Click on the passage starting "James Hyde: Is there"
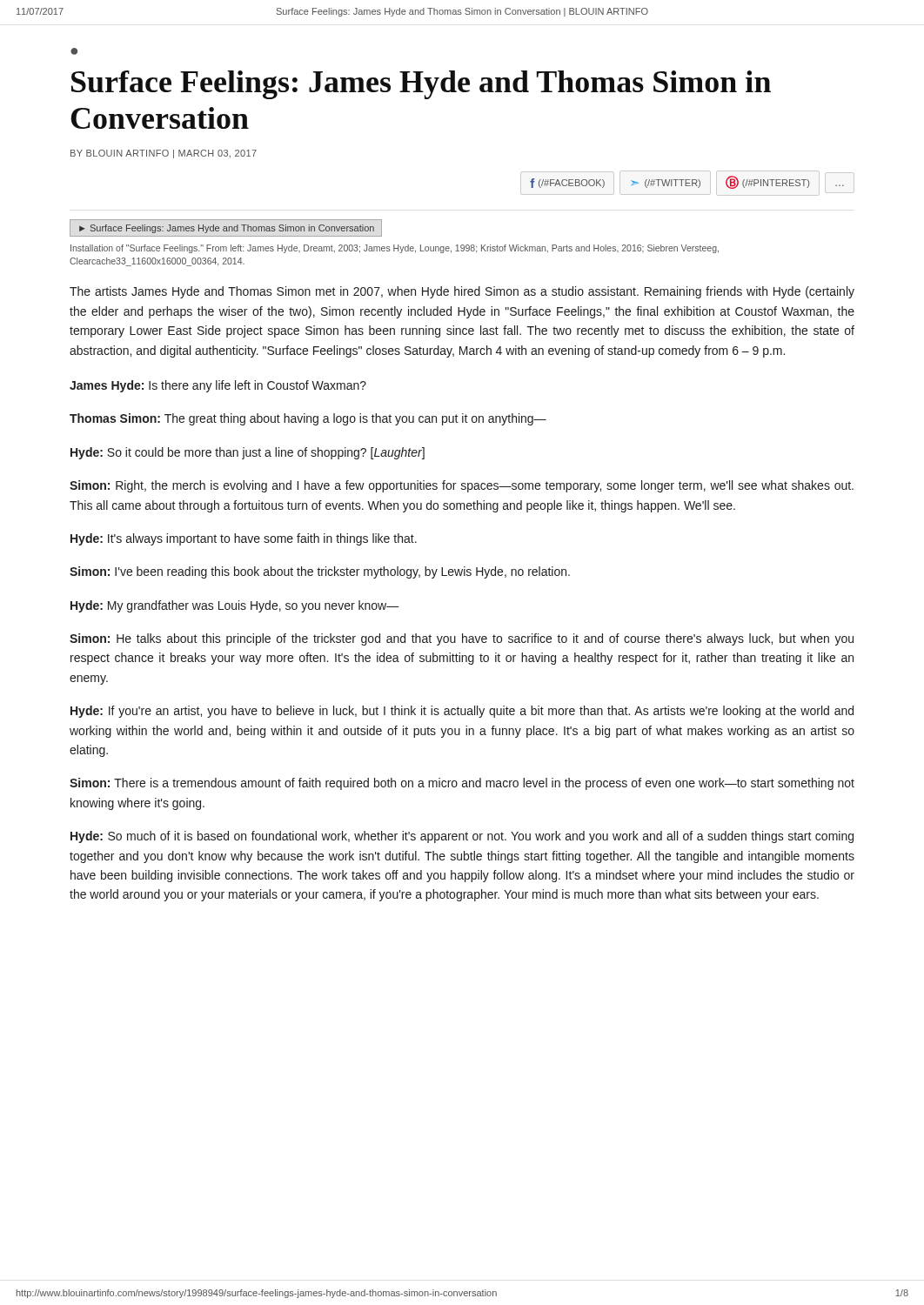 218,385
